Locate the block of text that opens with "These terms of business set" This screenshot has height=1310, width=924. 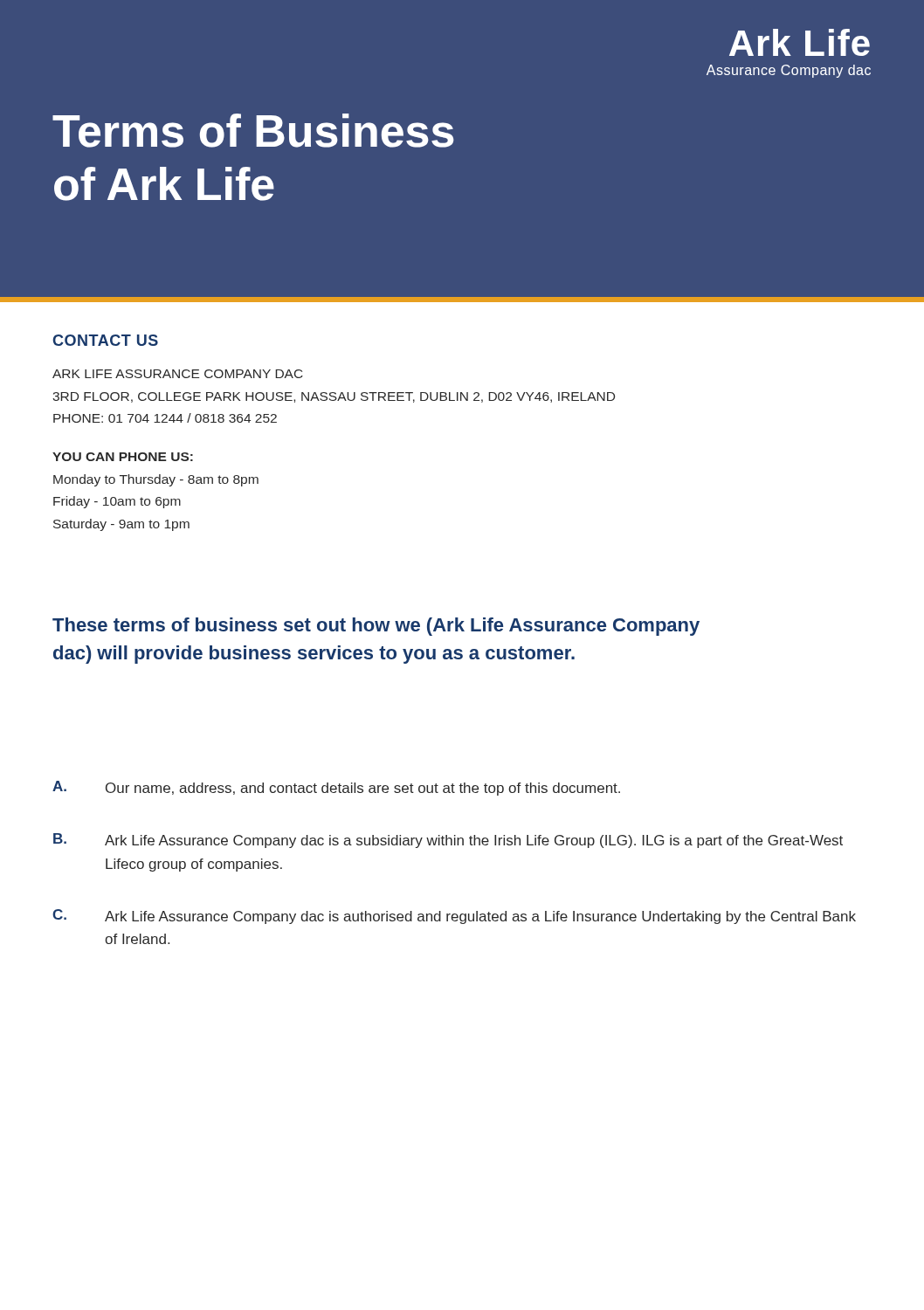[462, 639]
